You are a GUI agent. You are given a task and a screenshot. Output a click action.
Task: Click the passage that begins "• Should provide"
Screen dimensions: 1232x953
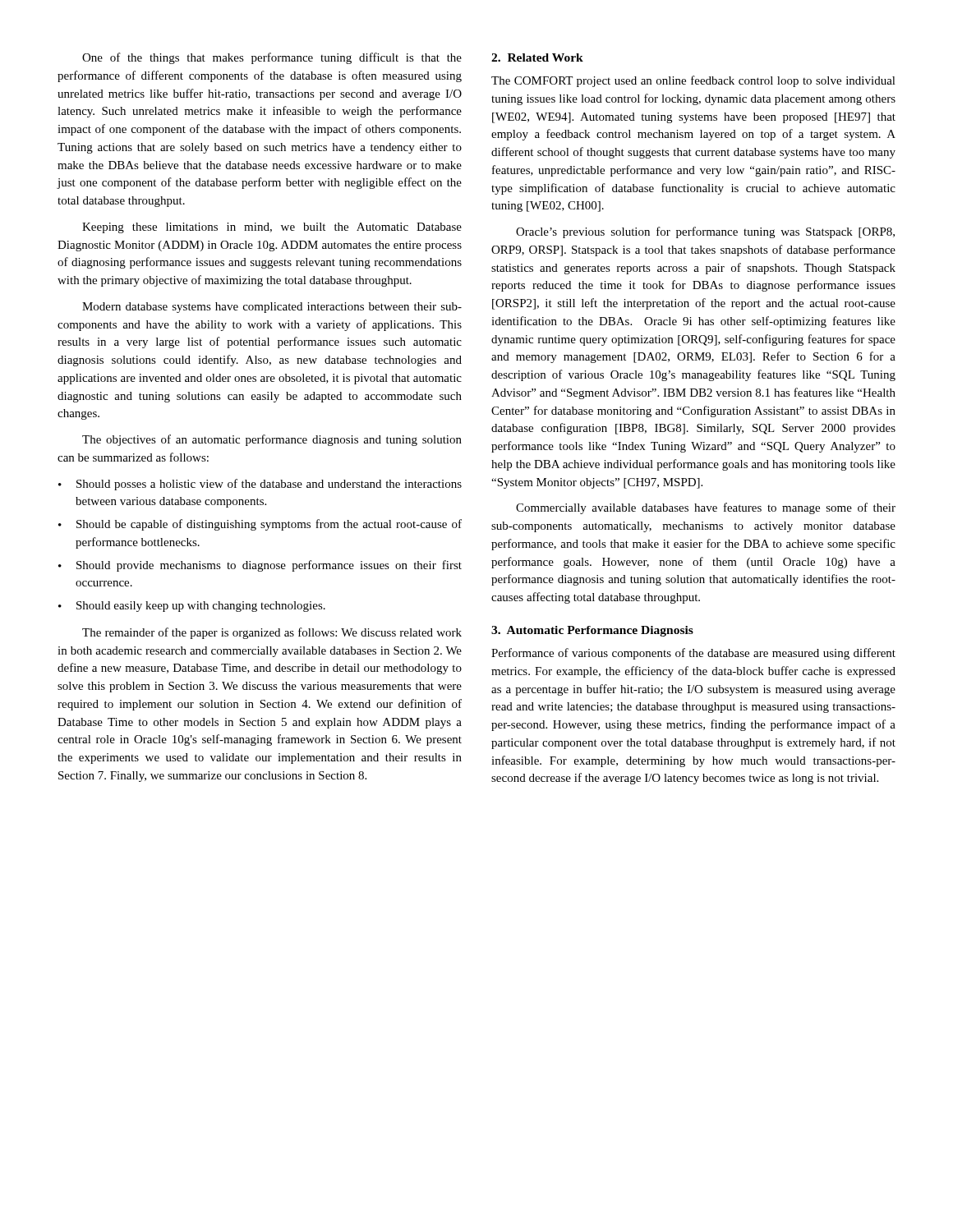click(260, 574)
